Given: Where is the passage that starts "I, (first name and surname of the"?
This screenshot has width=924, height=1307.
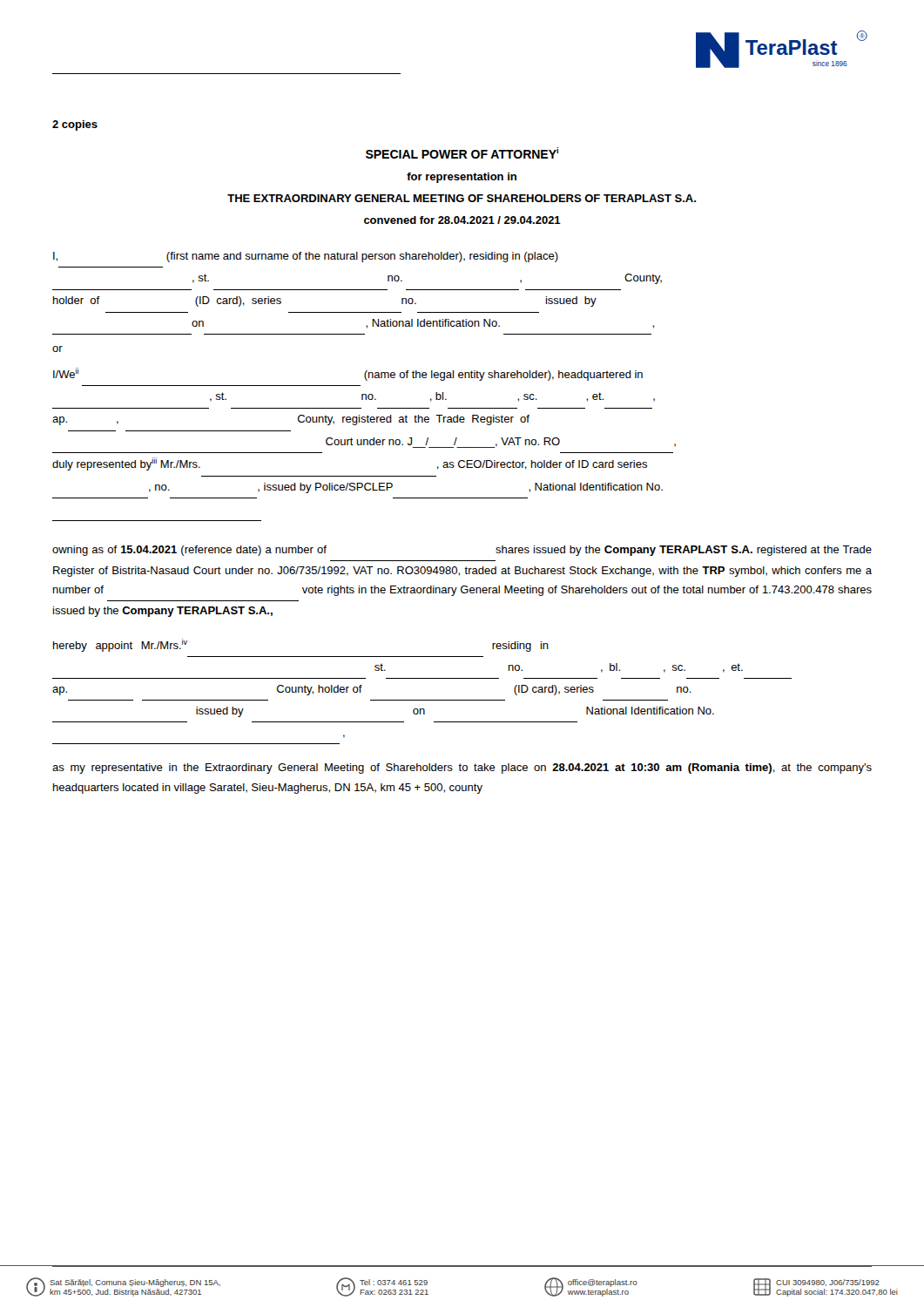Looking at the screenshot, I should click(357, 289).
